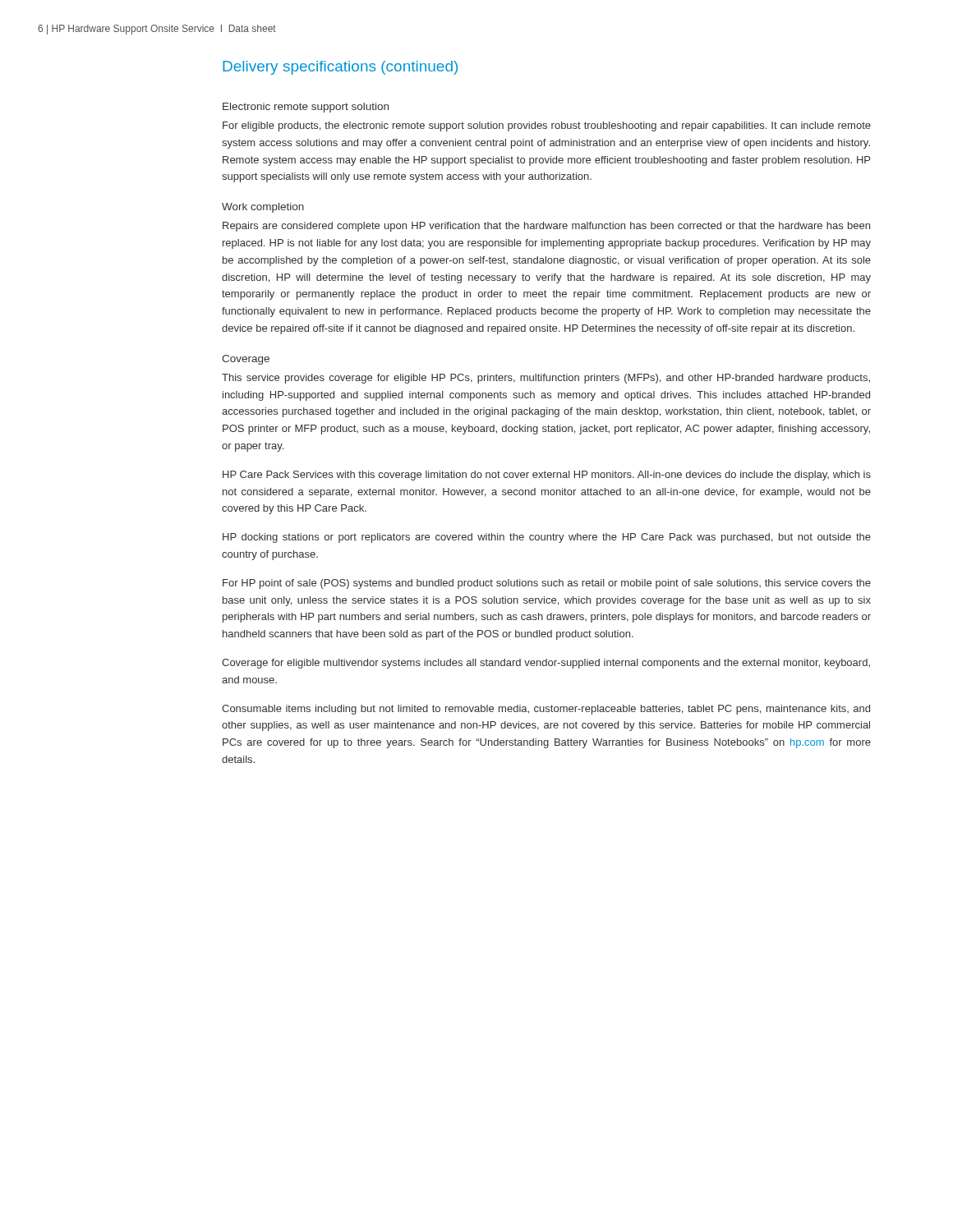Select the section header that reads "Electronic remote support solution"
This screenshot has width=953, height=1232.
[x=306, y=106]
